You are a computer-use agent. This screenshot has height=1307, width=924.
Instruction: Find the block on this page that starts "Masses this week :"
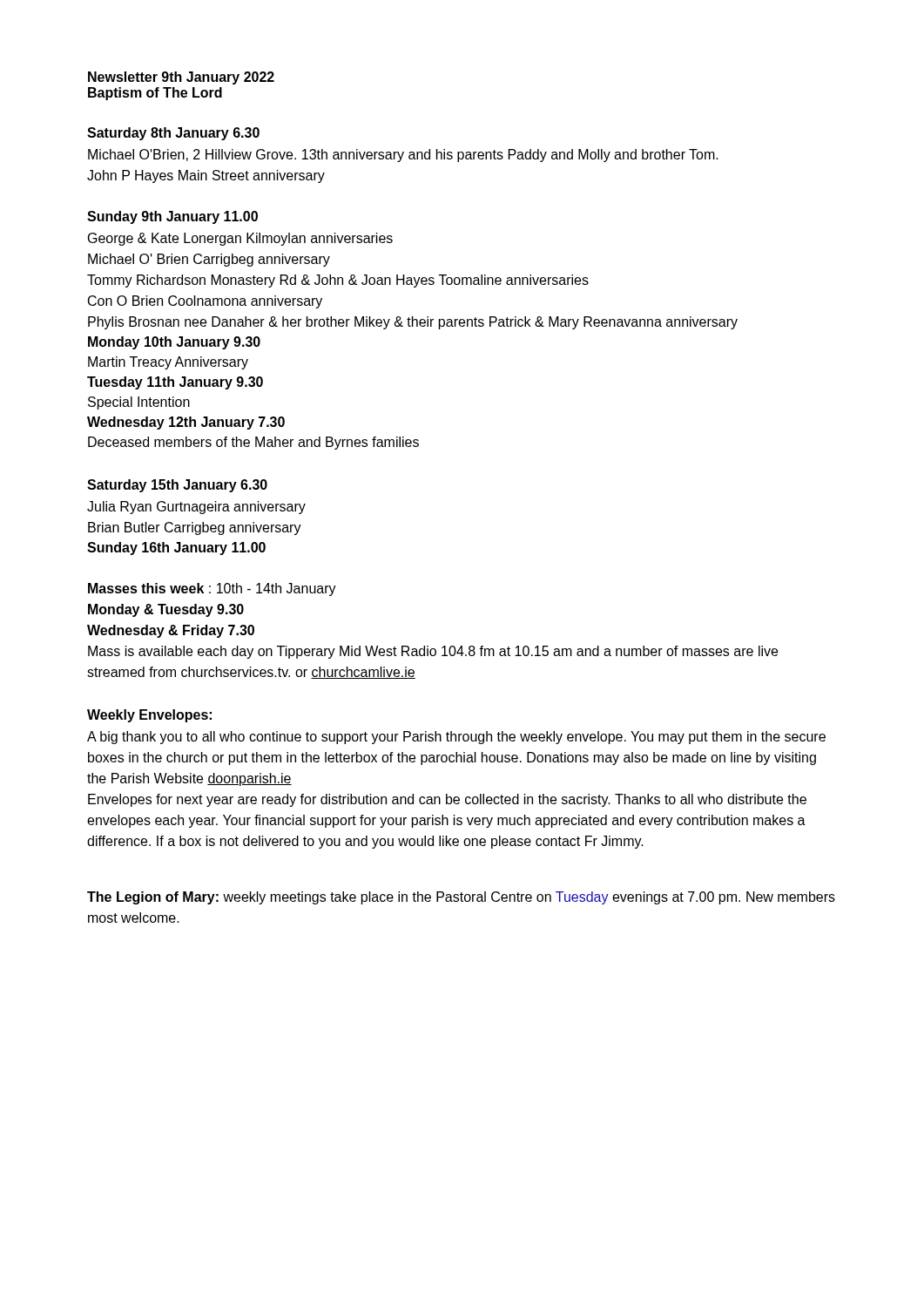pyautogui.click(x=212, y=589)
